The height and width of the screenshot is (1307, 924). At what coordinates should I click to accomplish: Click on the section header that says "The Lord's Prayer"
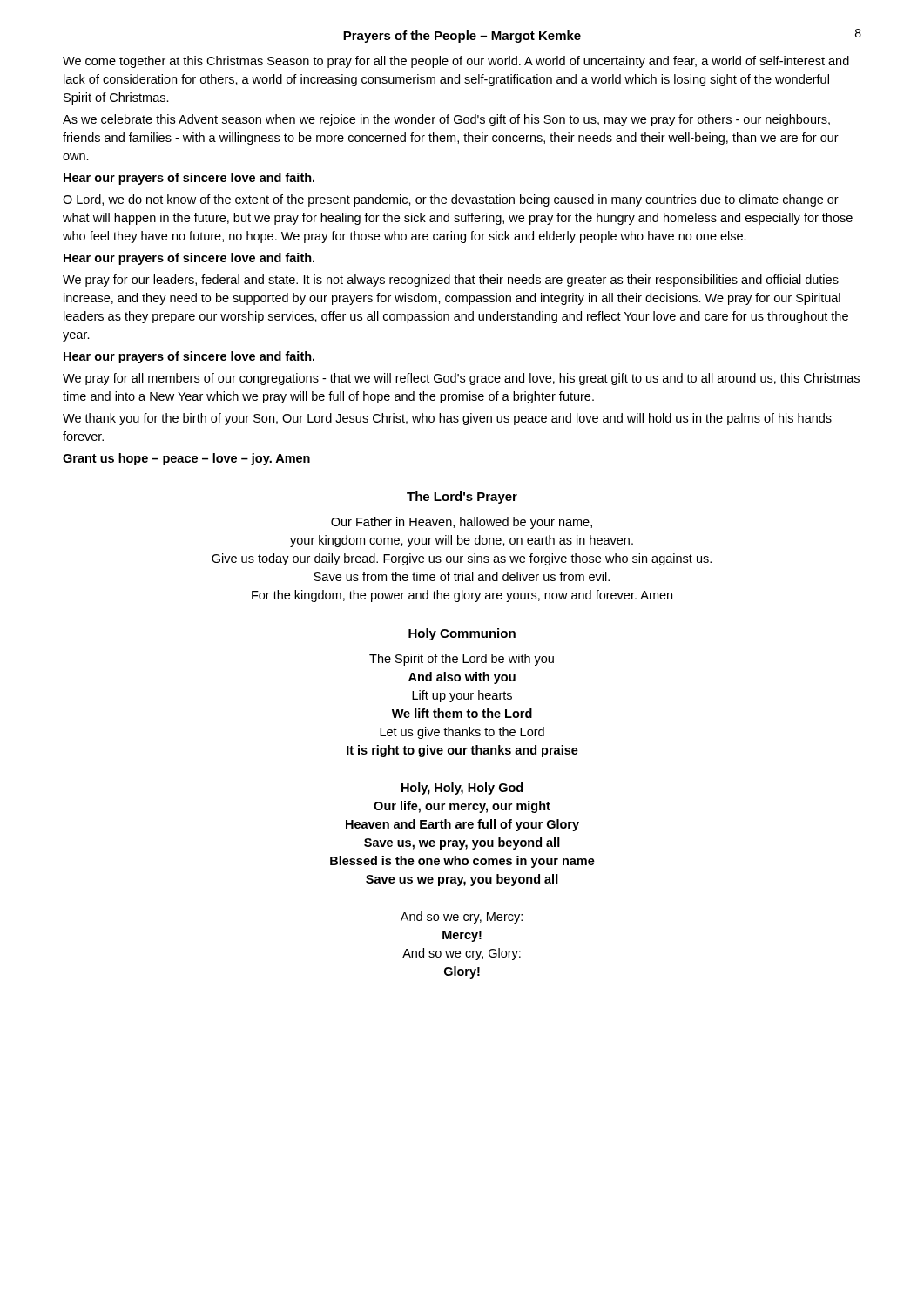462,496
